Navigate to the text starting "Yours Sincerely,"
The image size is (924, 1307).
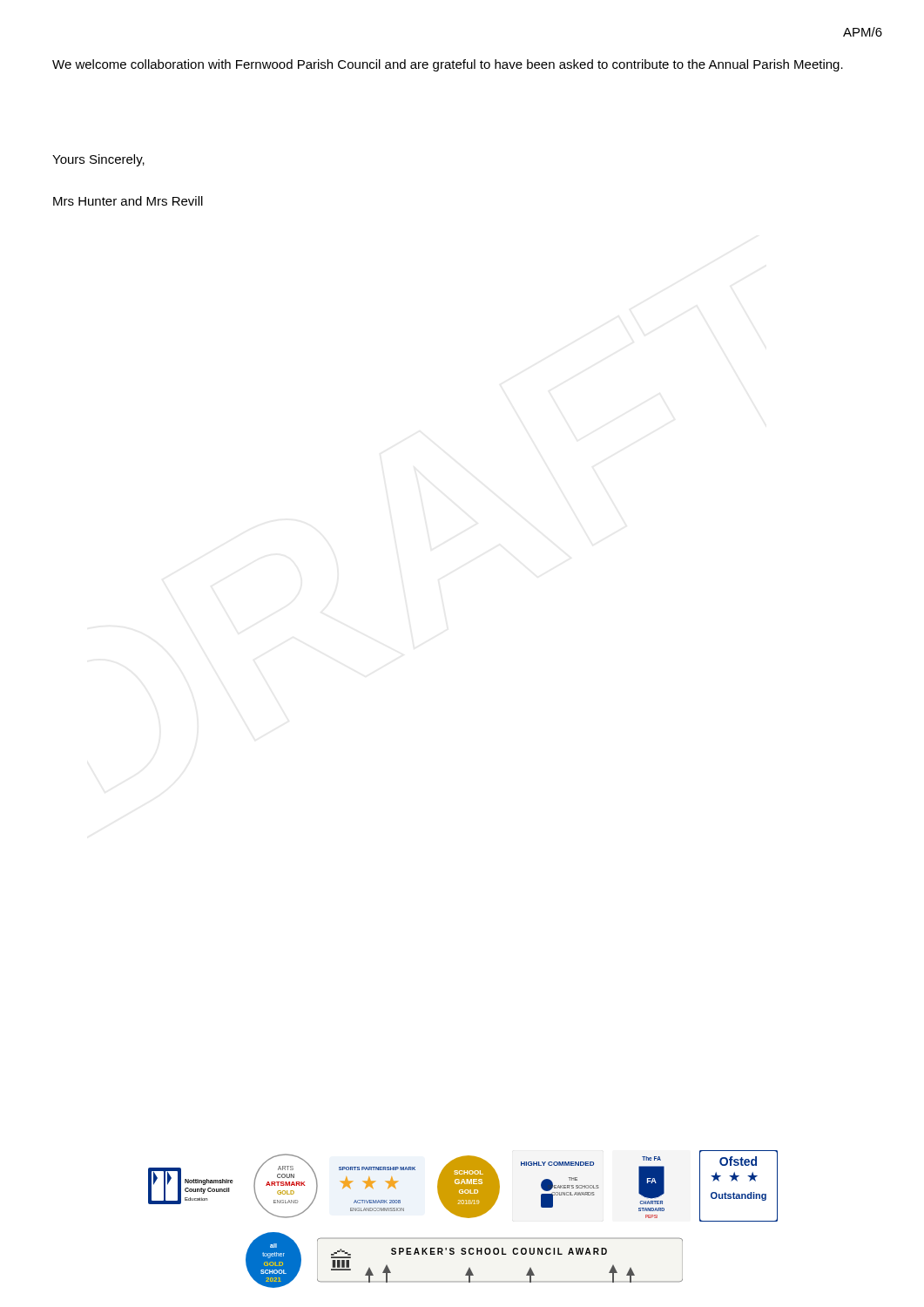pyautogui.click(x=99, y=159)
